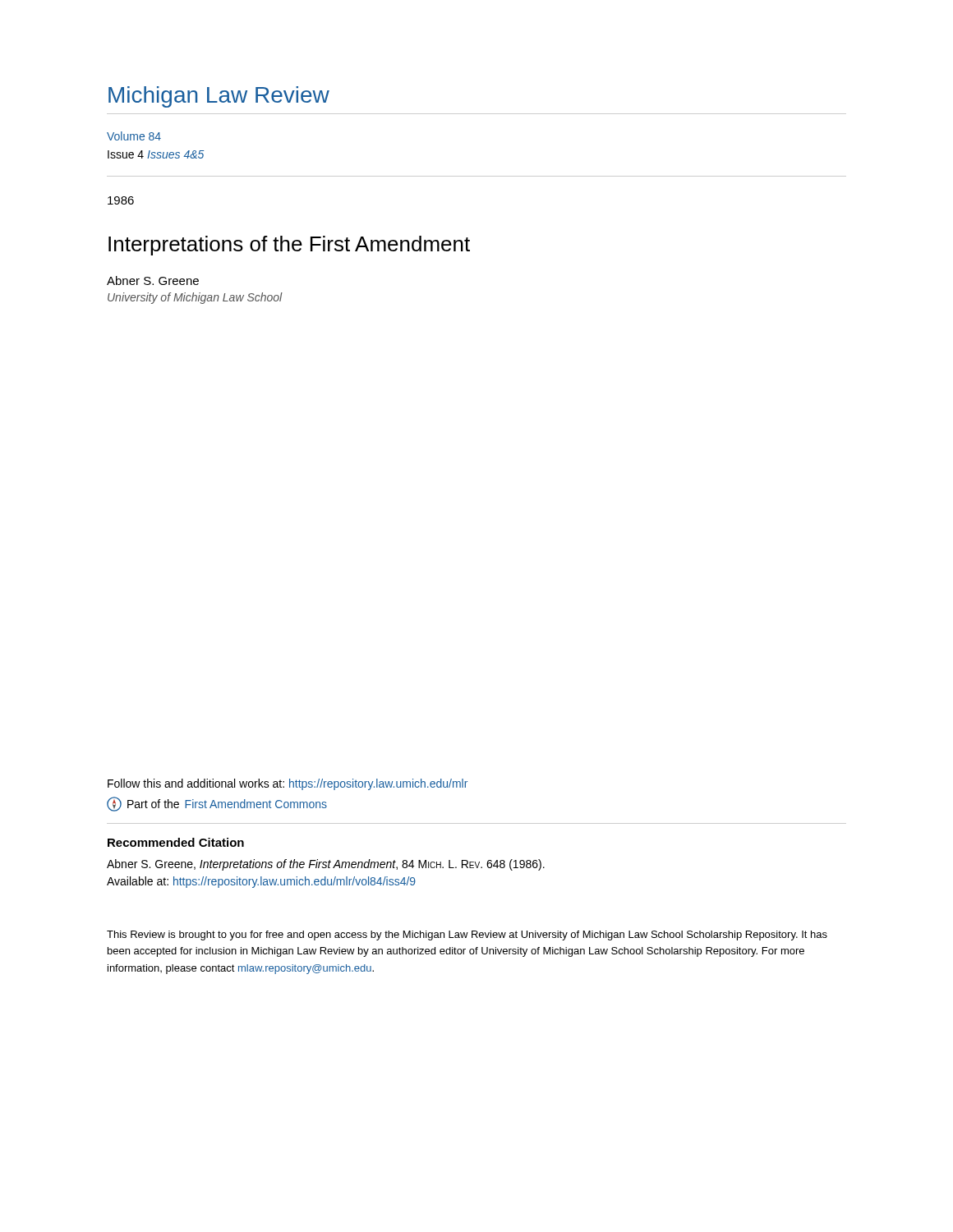Click on the text block that says "Follow this and additional works at:"

287,783
